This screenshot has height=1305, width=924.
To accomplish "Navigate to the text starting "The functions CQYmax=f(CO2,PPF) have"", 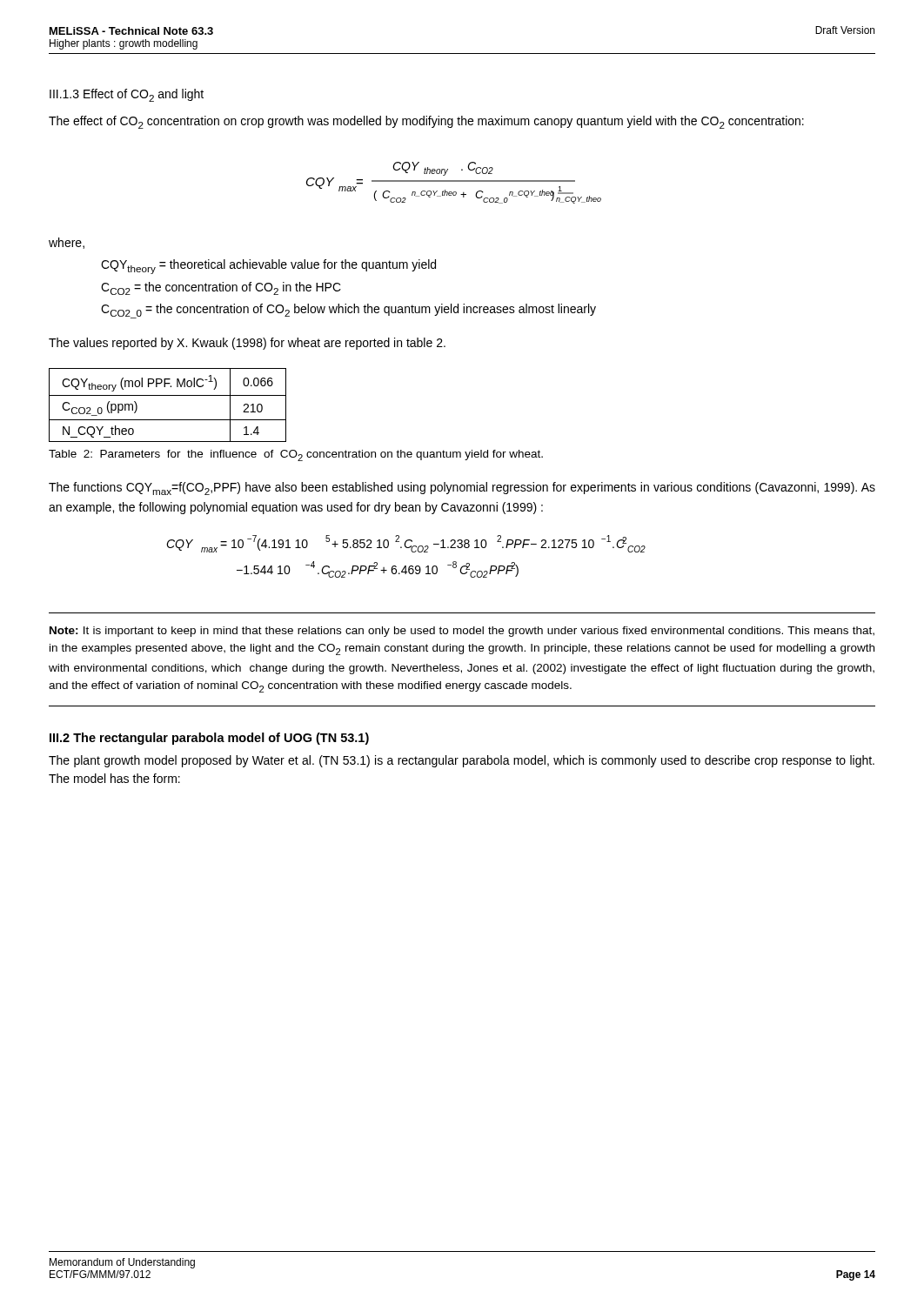I will click(x=462, y=497).
